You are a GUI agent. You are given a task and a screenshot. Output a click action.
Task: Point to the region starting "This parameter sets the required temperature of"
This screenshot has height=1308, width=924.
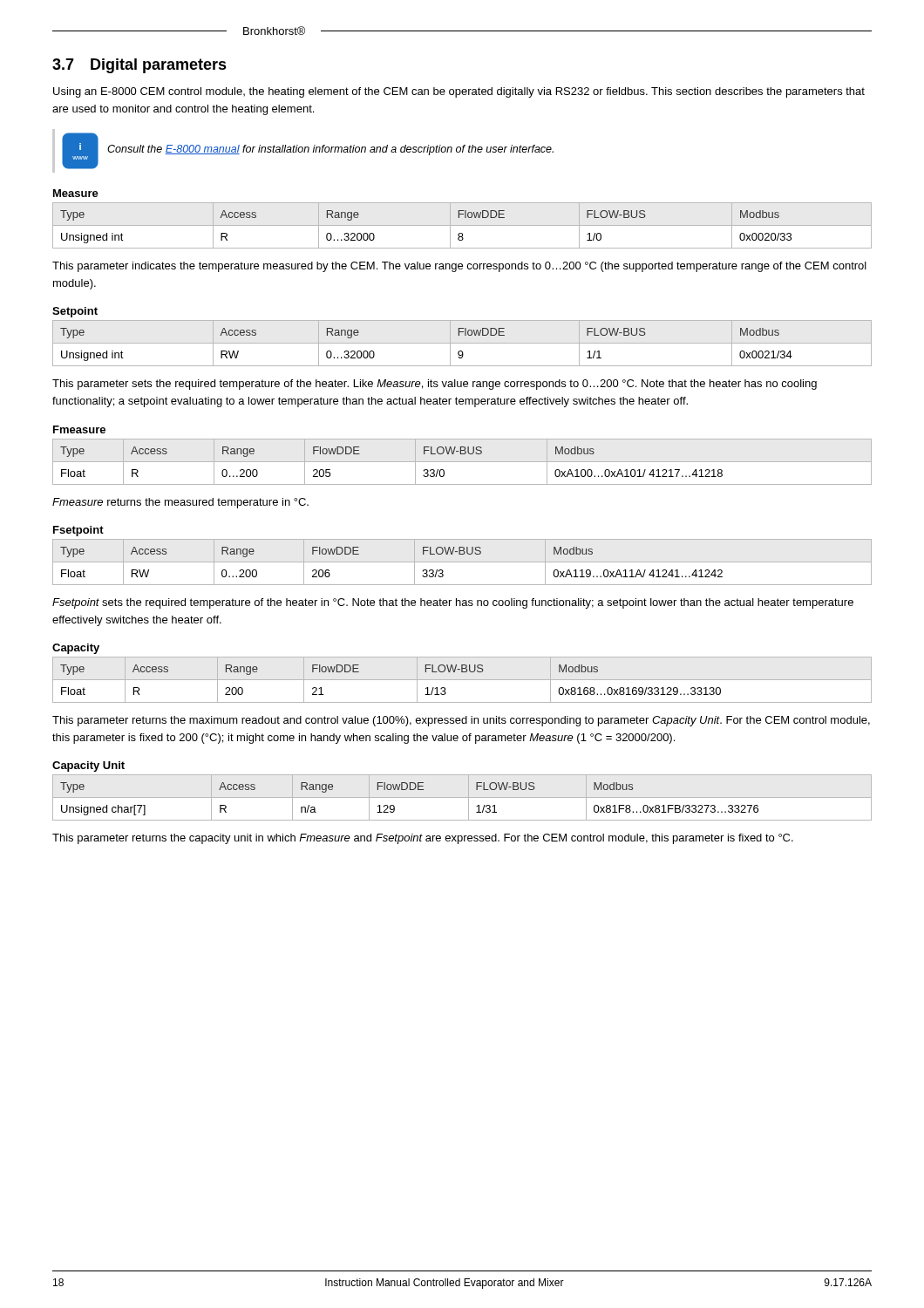click(435, 392)
